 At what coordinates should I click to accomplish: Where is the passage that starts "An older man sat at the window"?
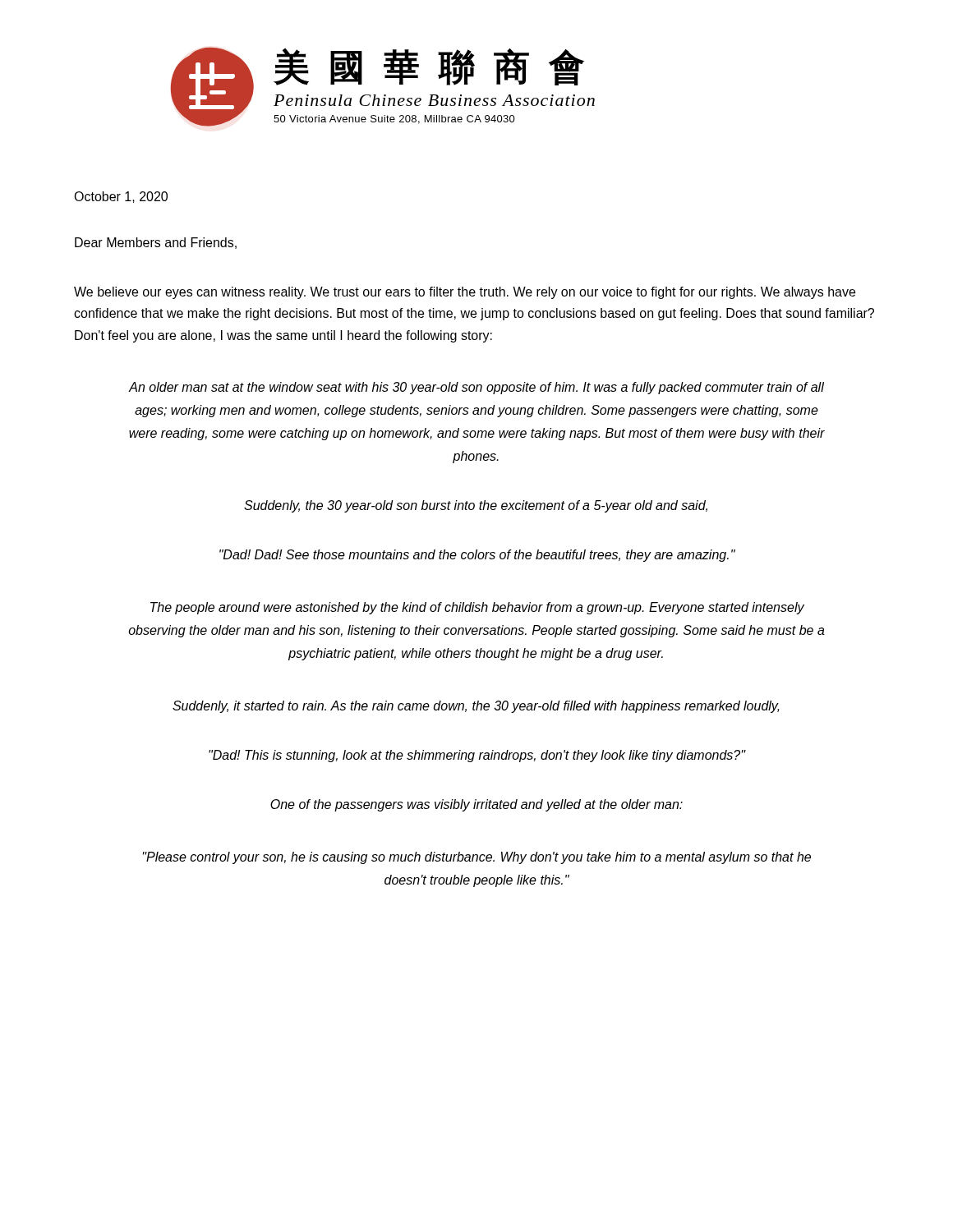476,422
